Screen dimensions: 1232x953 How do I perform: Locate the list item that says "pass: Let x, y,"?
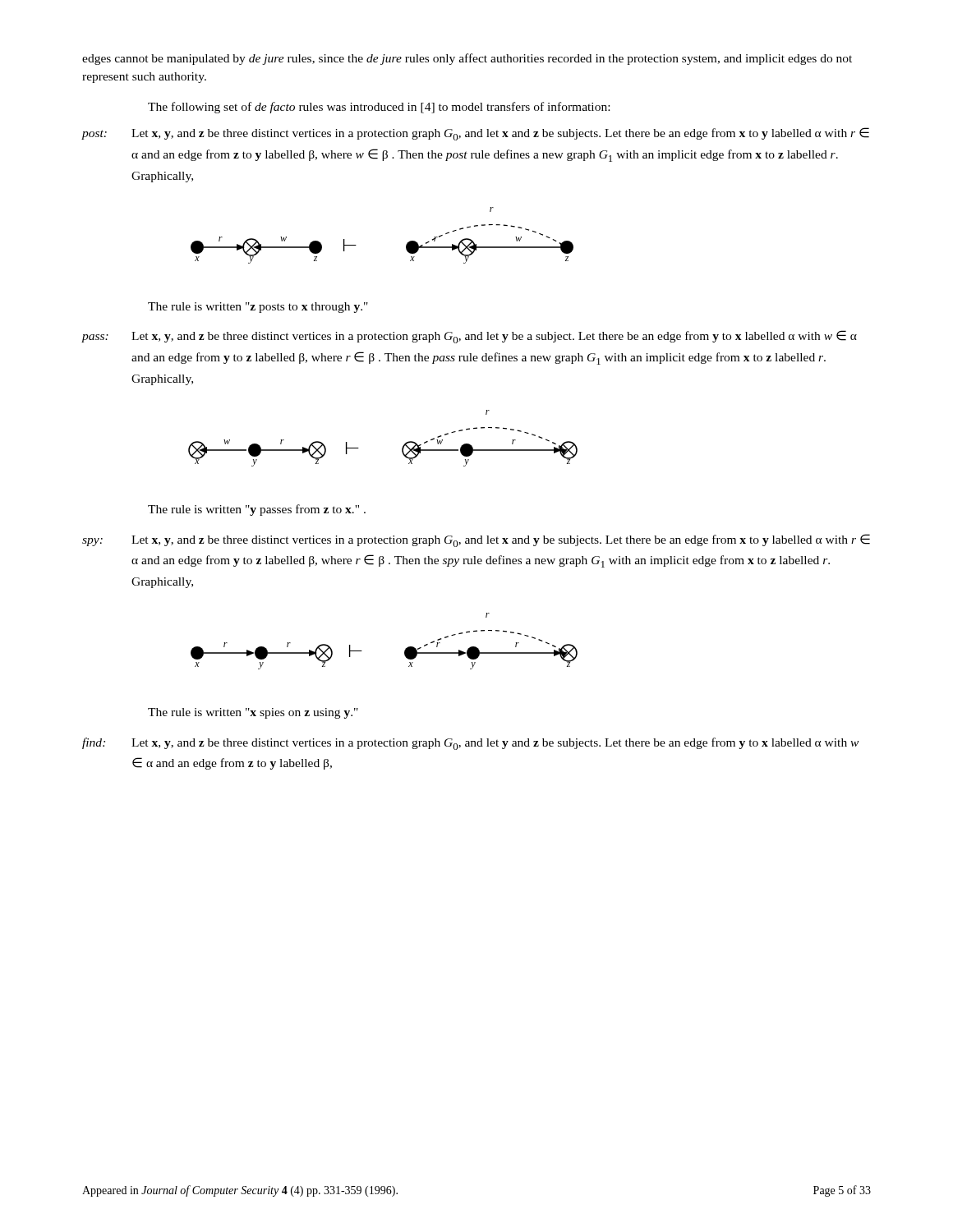(x=476, y=358)
